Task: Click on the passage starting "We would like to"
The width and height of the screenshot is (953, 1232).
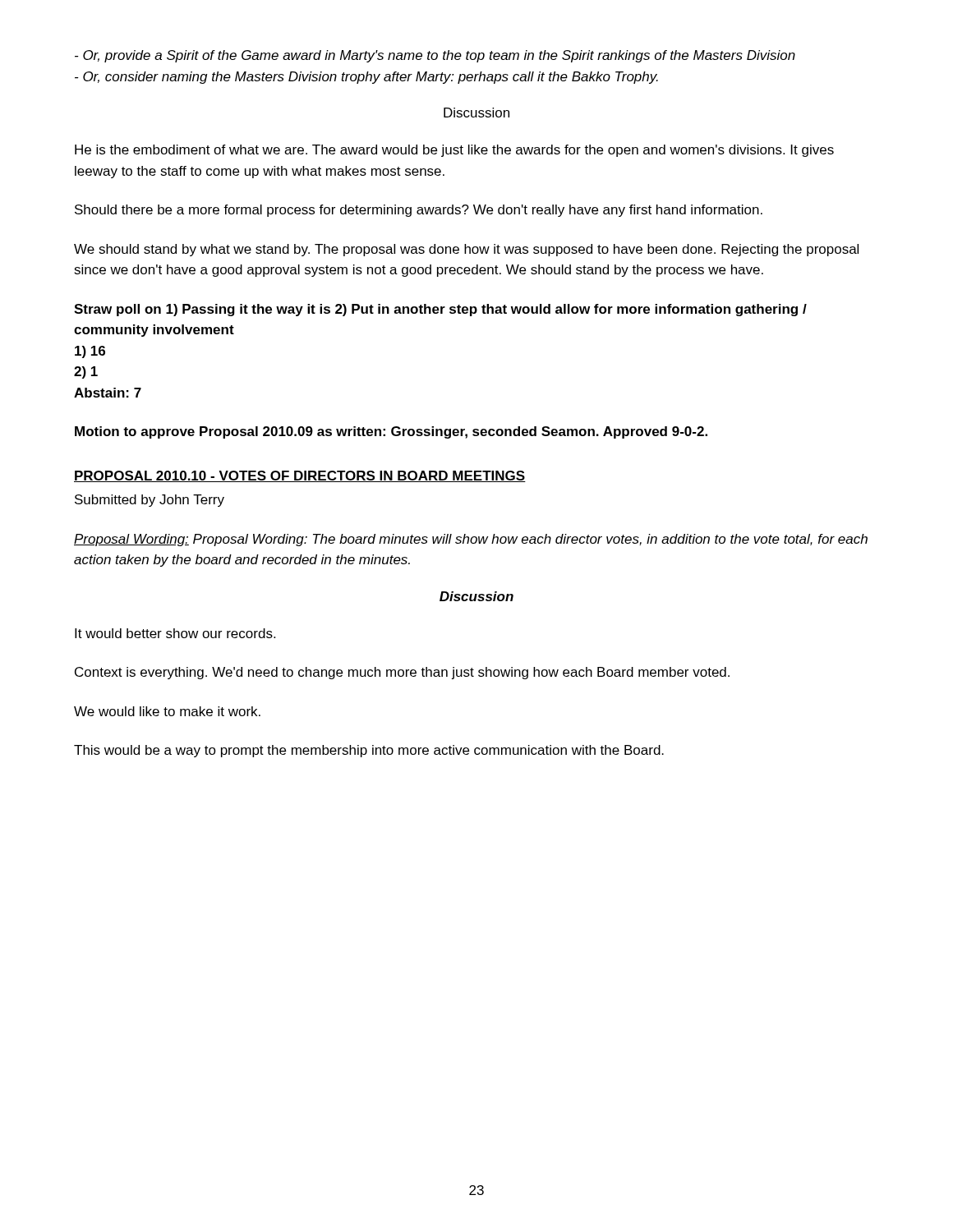Action: [168, 711]
